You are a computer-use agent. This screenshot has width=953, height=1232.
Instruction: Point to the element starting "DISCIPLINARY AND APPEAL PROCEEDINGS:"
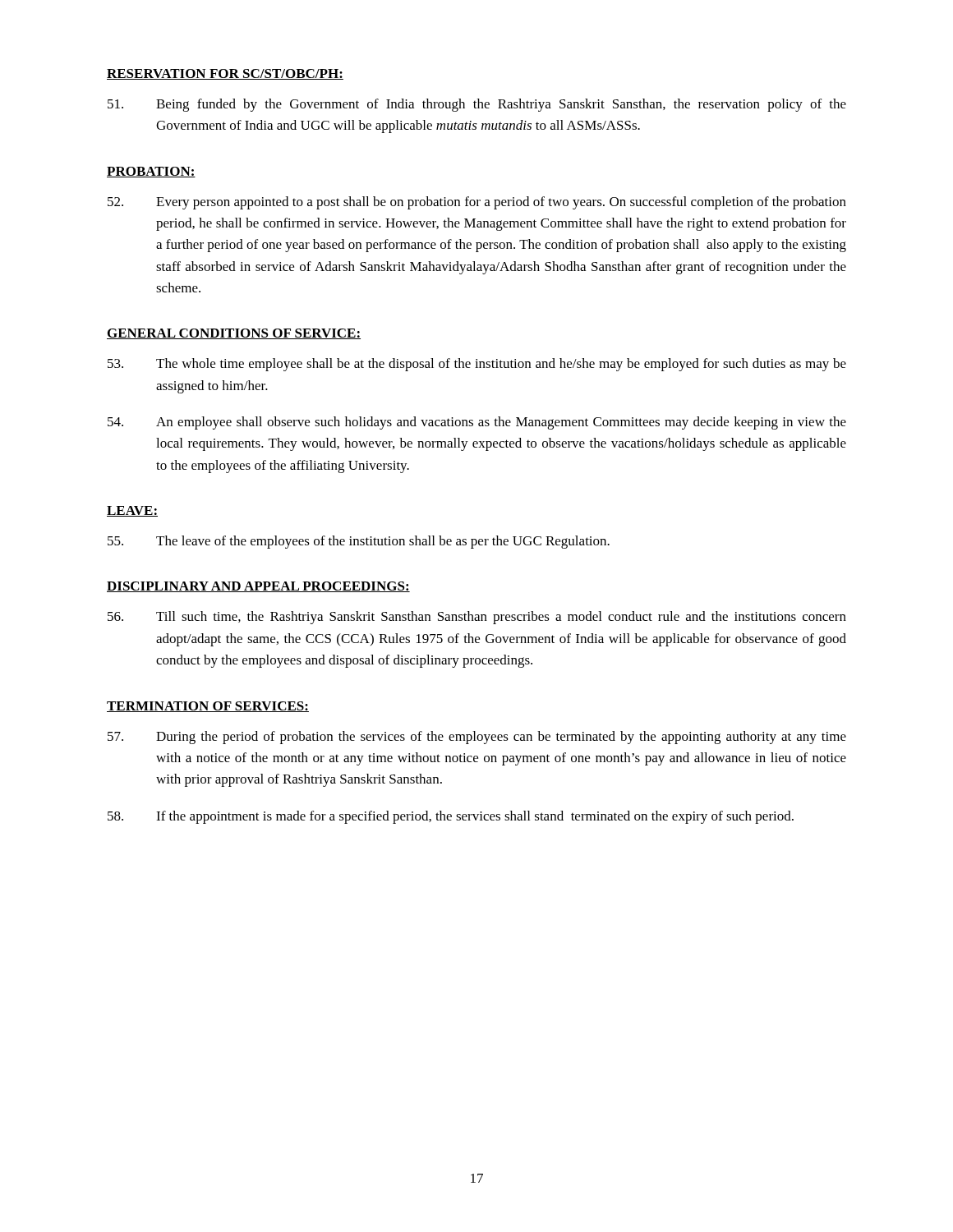(258, 586)
